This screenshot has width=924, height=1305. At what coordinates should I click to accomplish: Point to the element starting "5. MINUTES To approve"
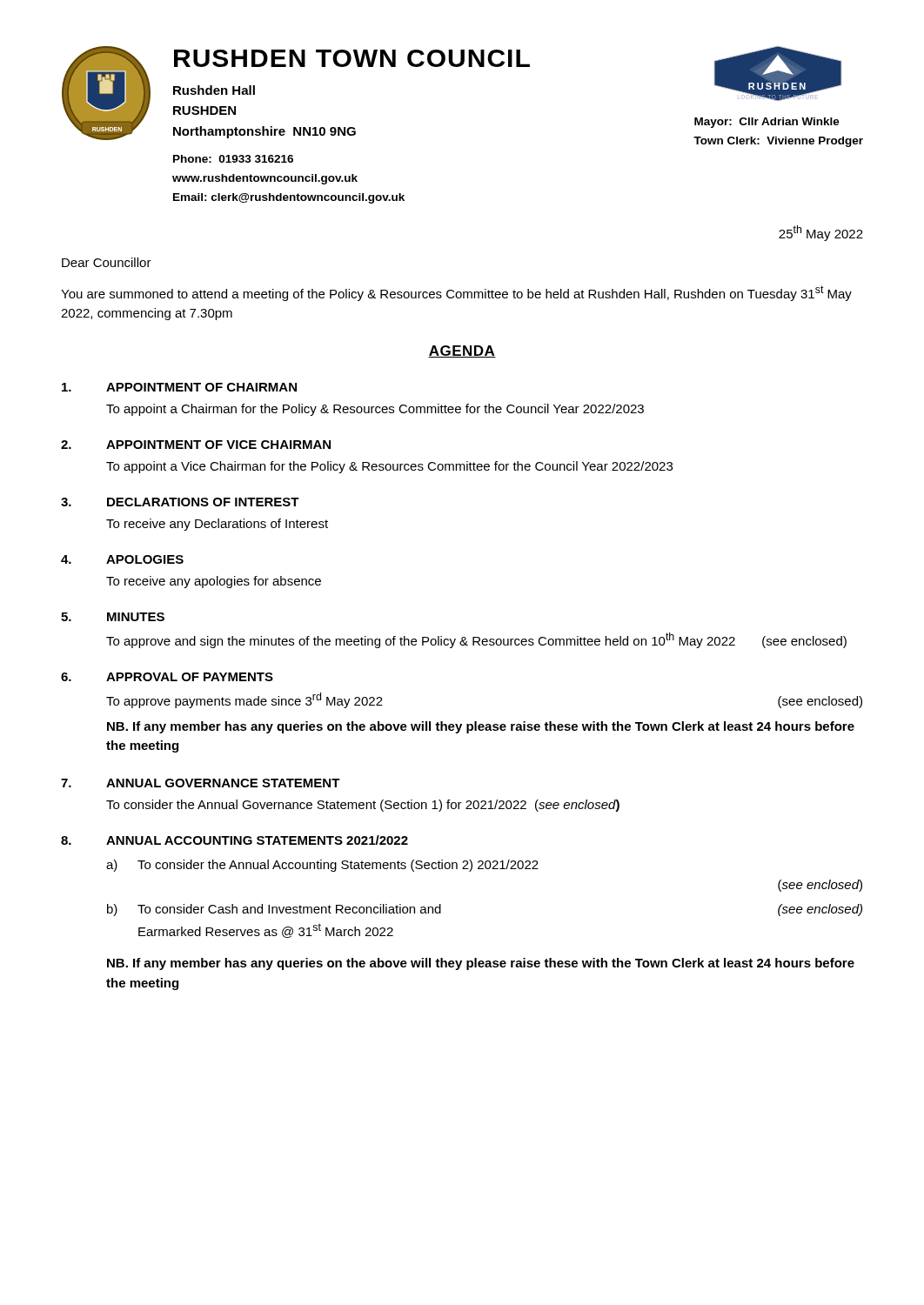pos(454,629)
